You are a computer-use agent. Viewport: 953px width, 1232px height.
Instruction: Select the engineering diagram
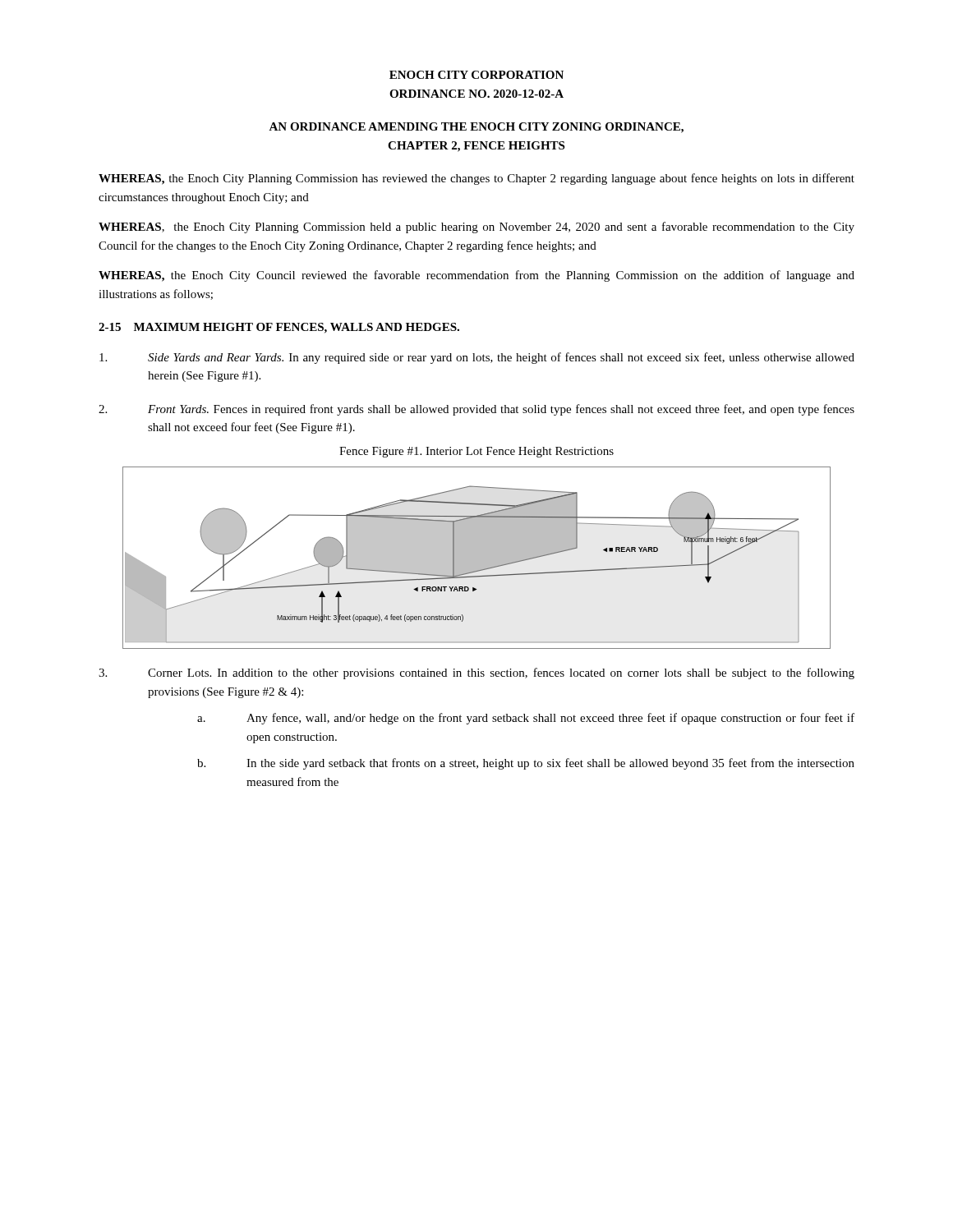476,558
